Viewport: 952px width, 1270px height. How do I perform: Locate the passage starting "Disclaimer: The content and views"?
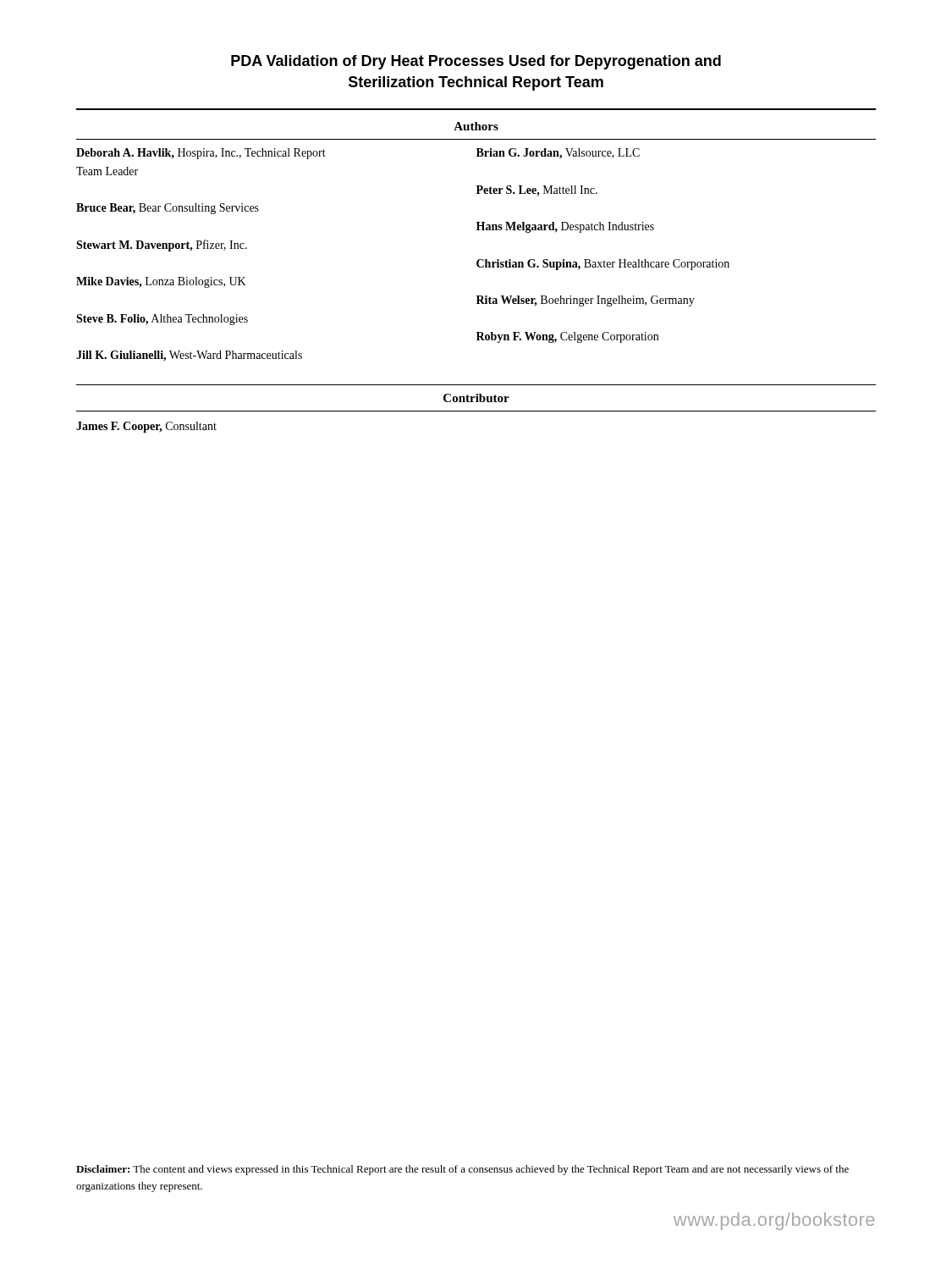463,1177
